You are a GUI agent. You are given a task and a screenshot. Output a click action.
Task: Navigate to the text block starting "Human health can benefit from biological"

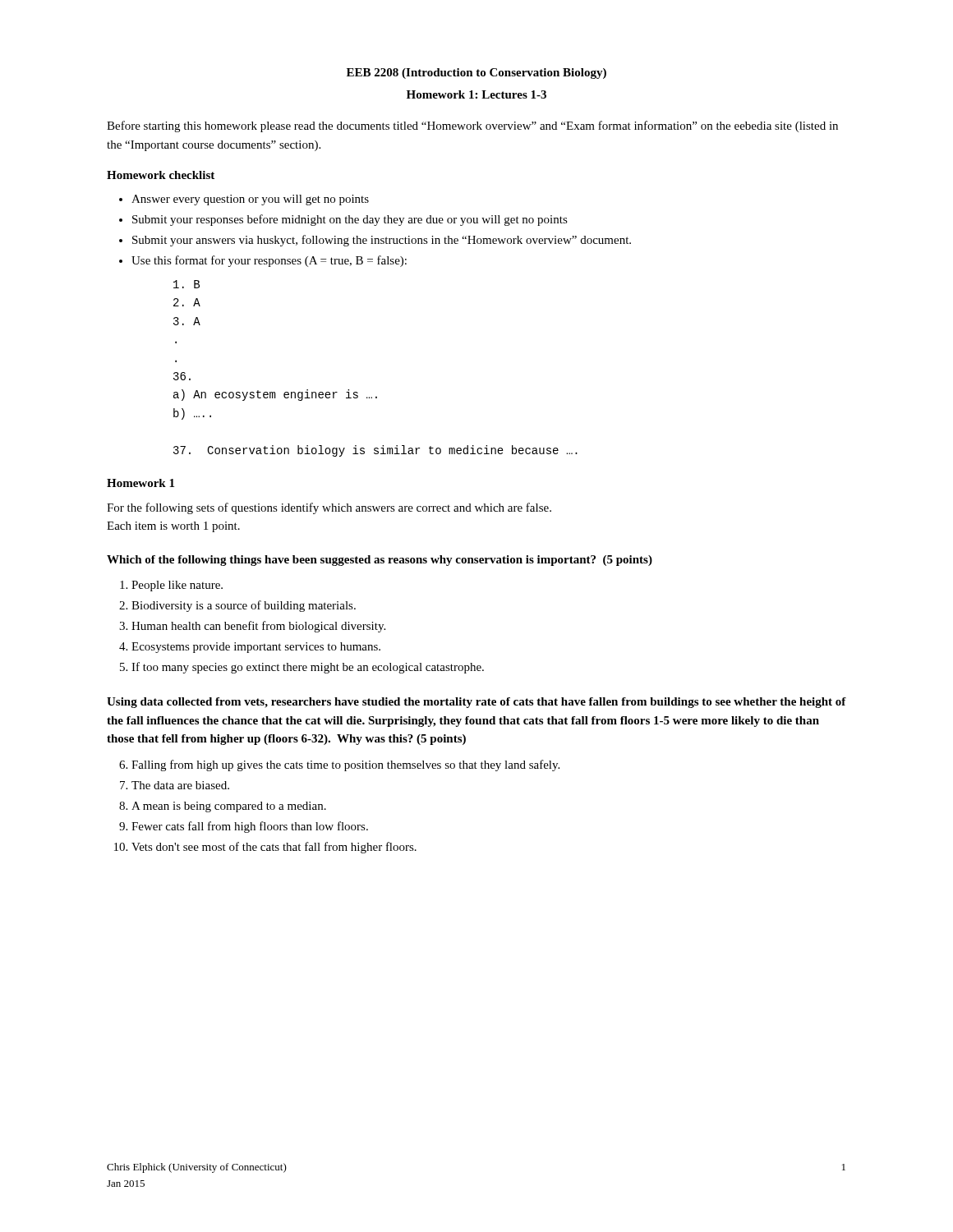coord(252,627)
